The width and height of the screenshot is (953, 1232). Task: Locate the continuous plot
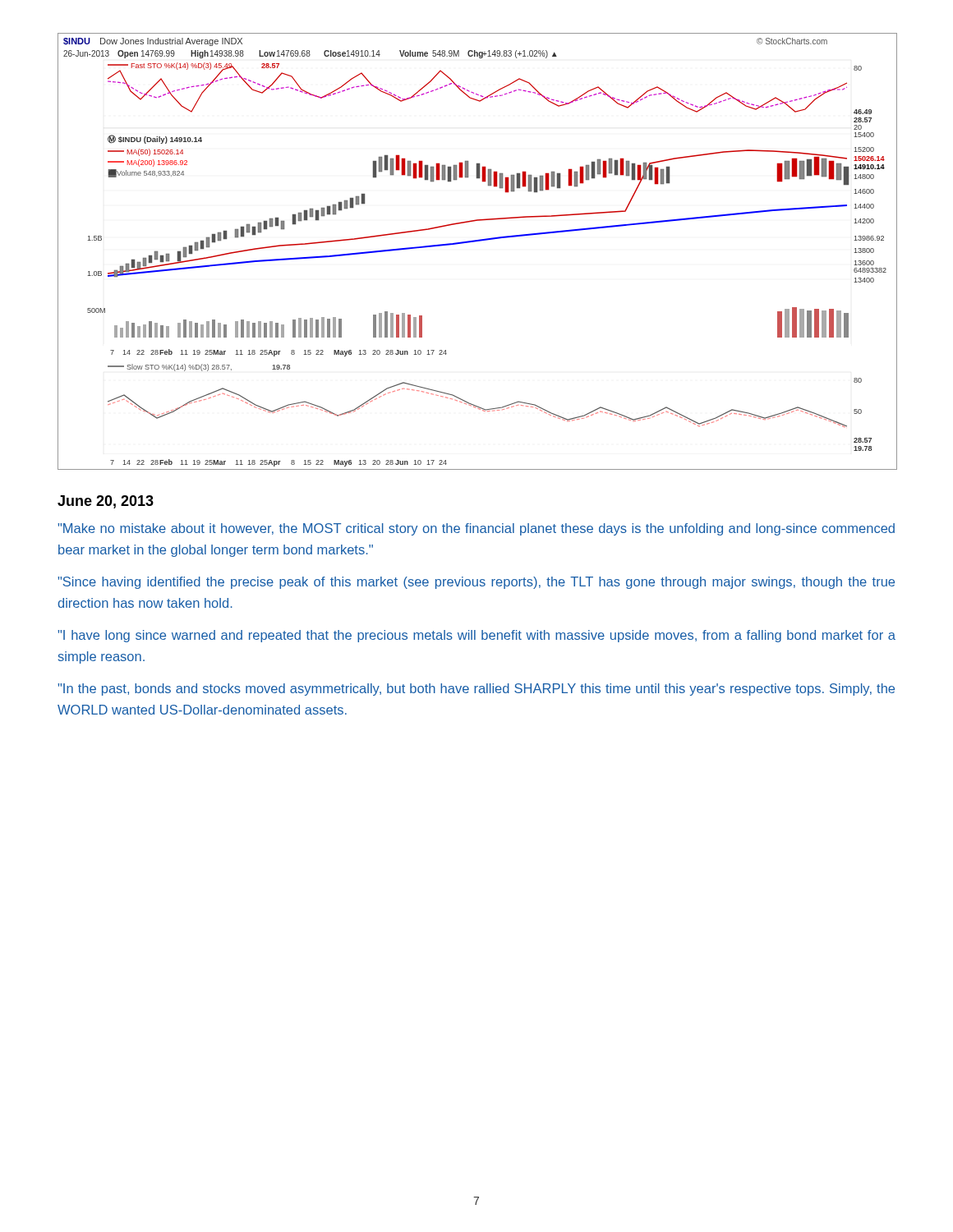pyautogui.click(x=477, y=251)
